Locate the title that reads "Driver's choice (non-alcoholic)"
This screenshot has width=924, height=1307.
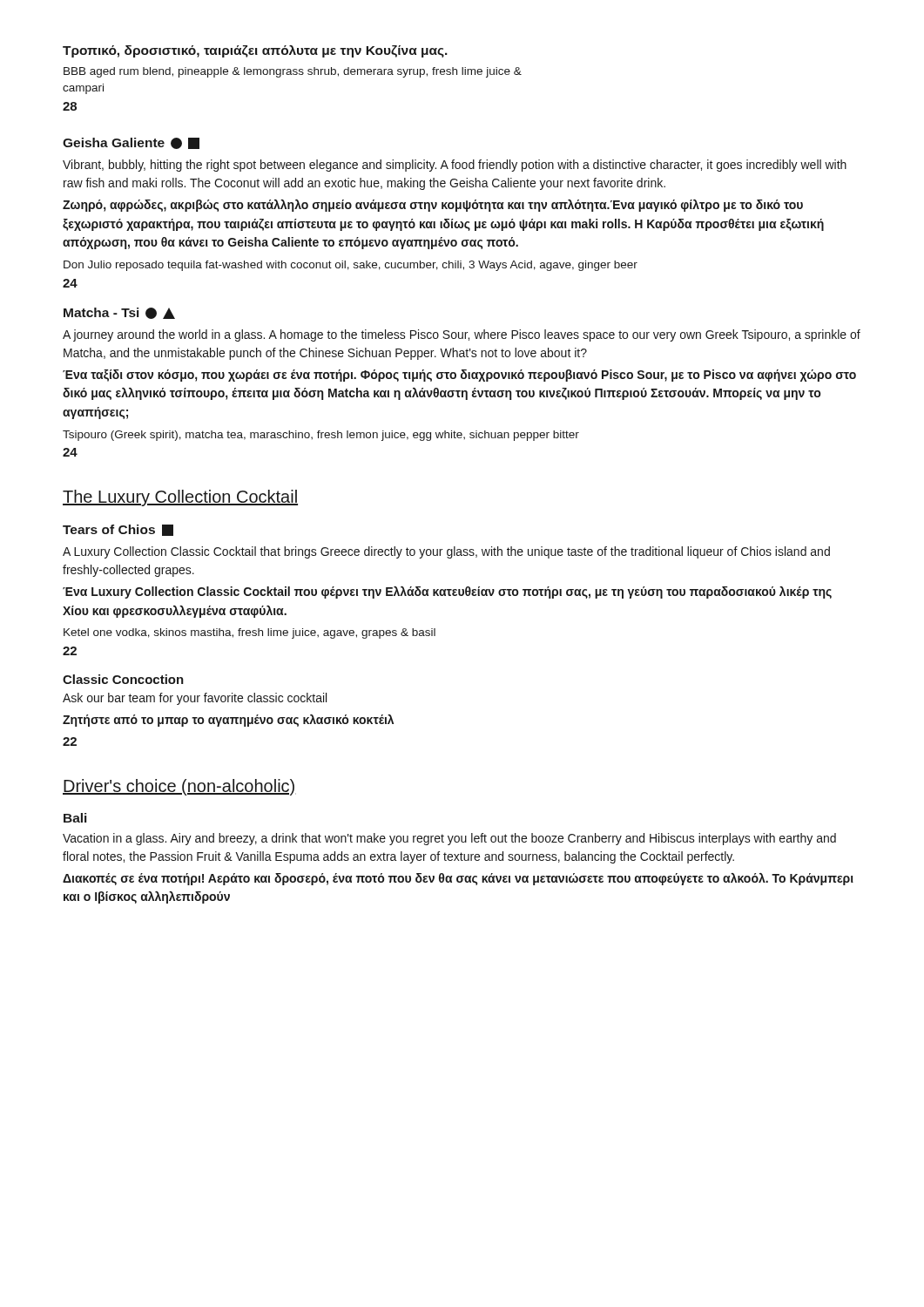pos(179,786)
